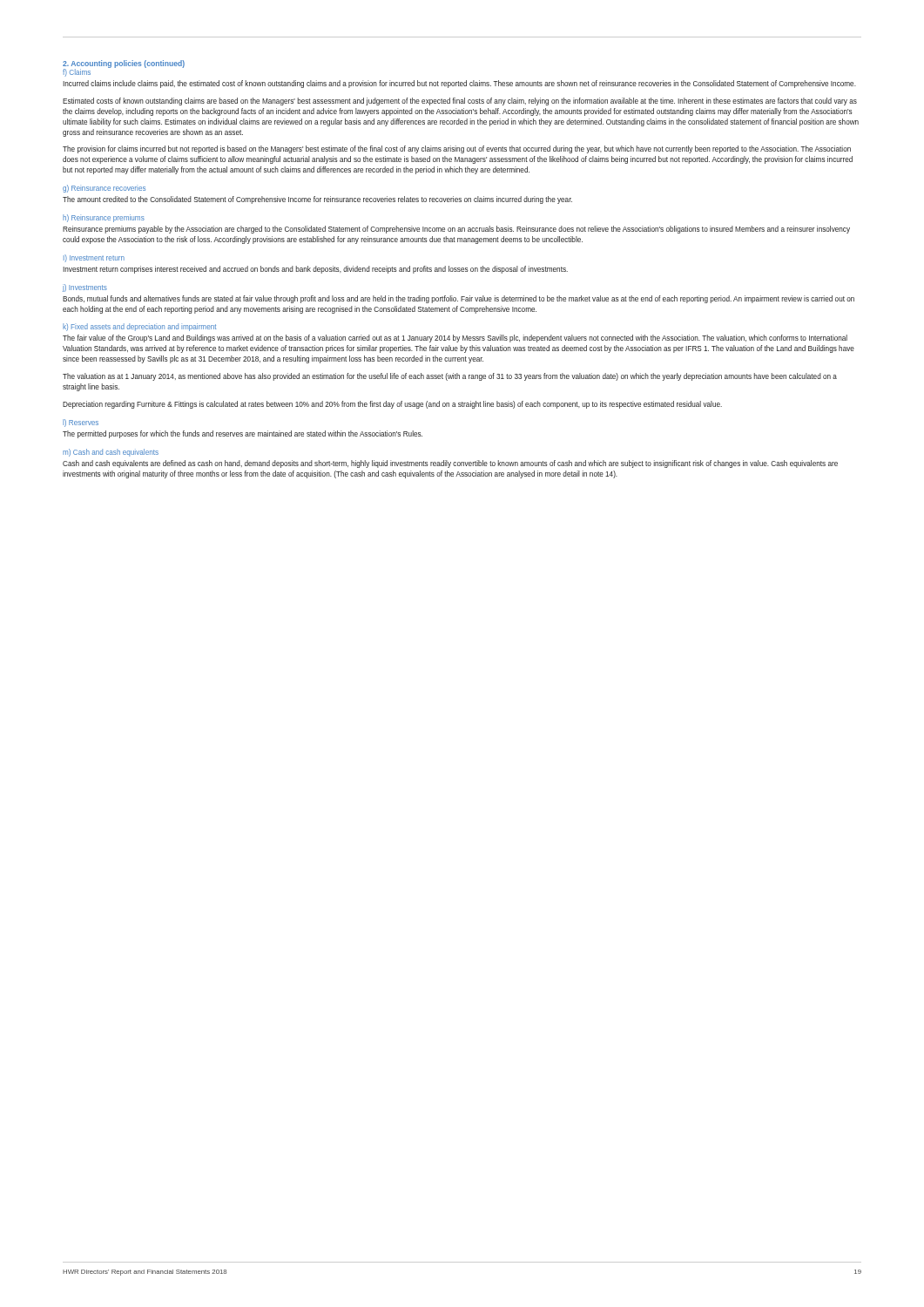
Task: Click on the text block that reads "The fair value of"
Action: tap(458, 349)
